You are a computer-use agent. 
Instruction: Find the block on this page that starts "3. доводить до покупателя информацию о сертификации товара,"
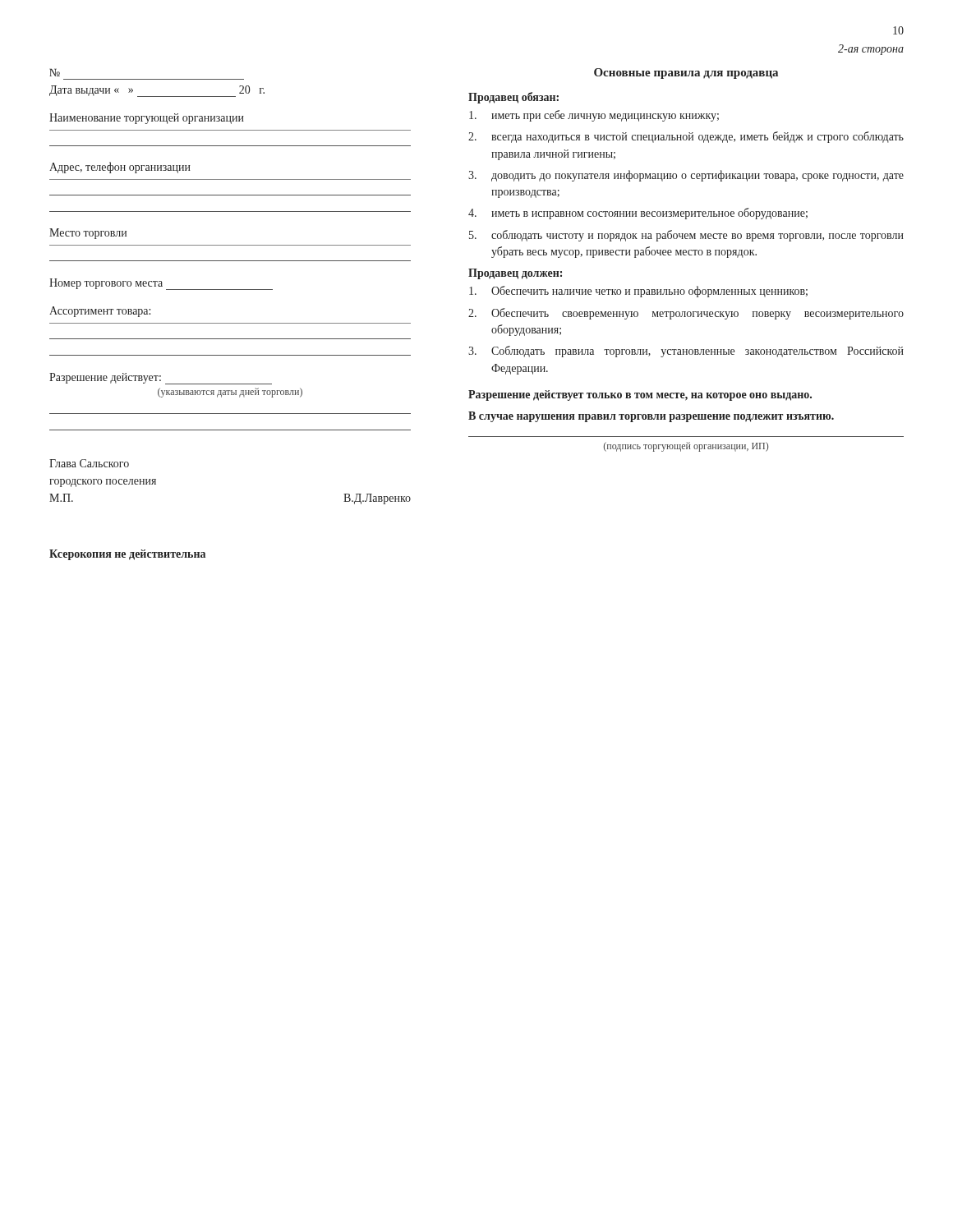[686, 184]
